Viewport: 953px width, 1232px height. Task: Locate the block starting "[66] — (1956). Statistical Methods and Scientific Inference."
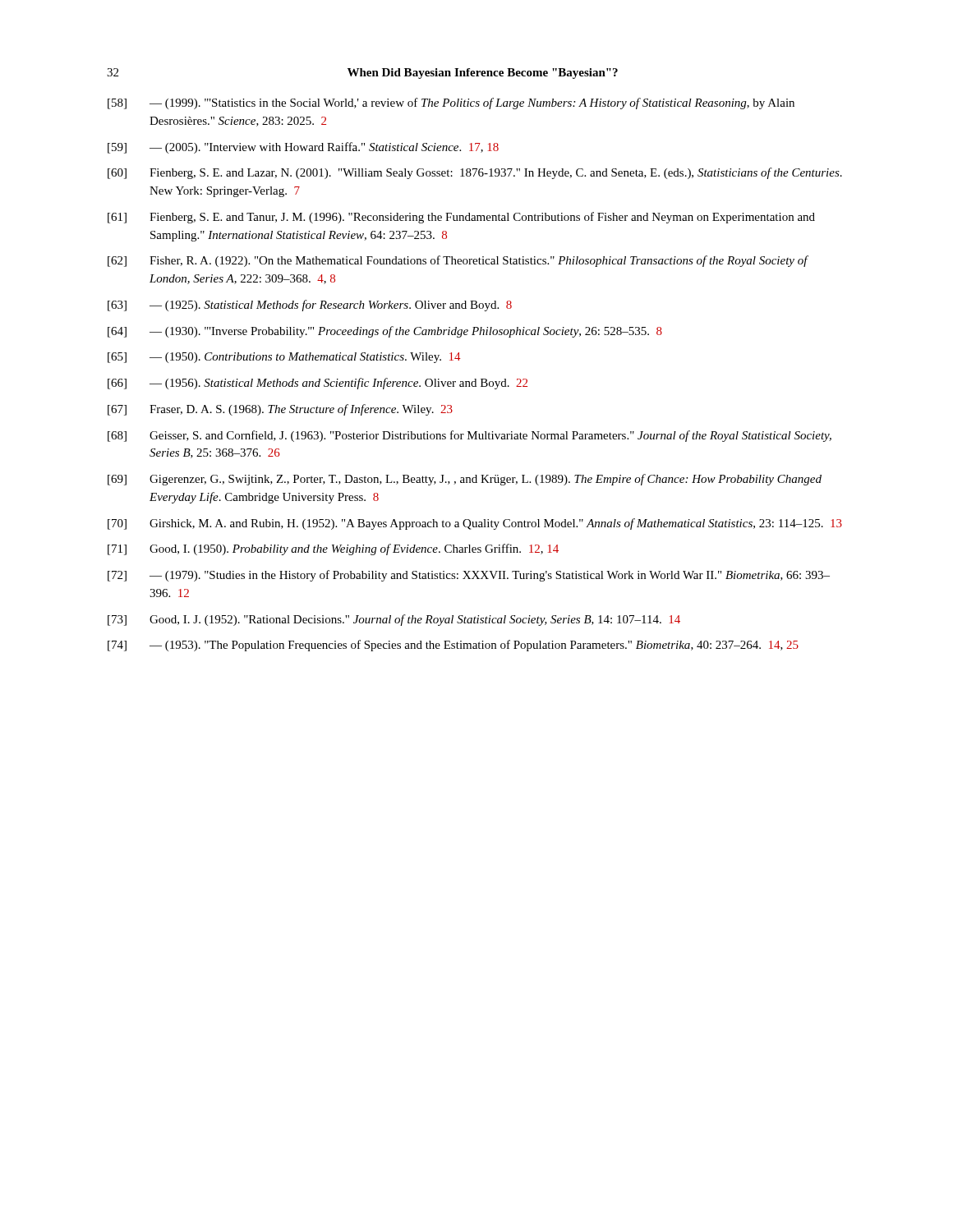click(318, 383)
